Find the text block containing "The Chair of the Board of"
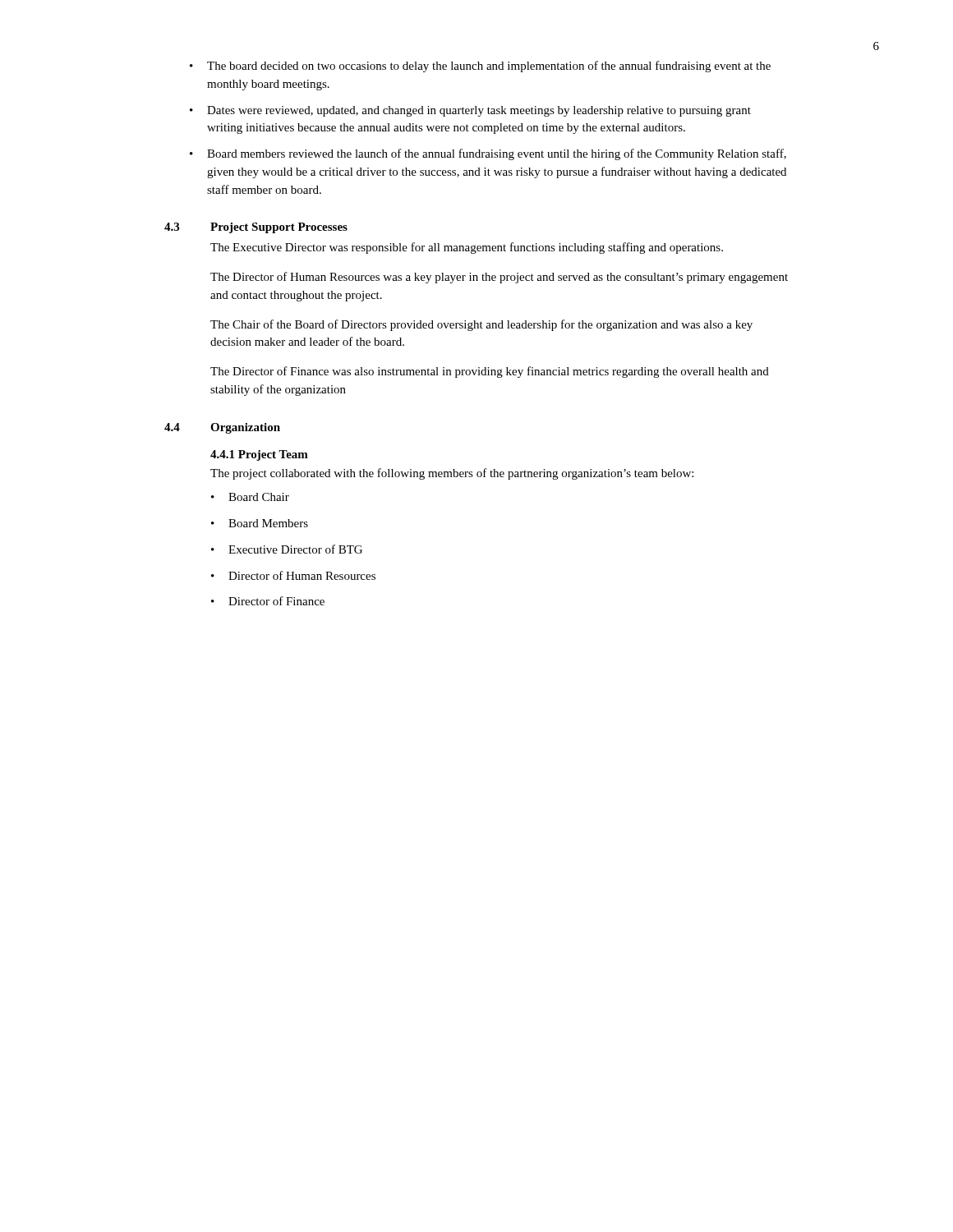Viewport: 953px width, 1232px height. [482, 333]
